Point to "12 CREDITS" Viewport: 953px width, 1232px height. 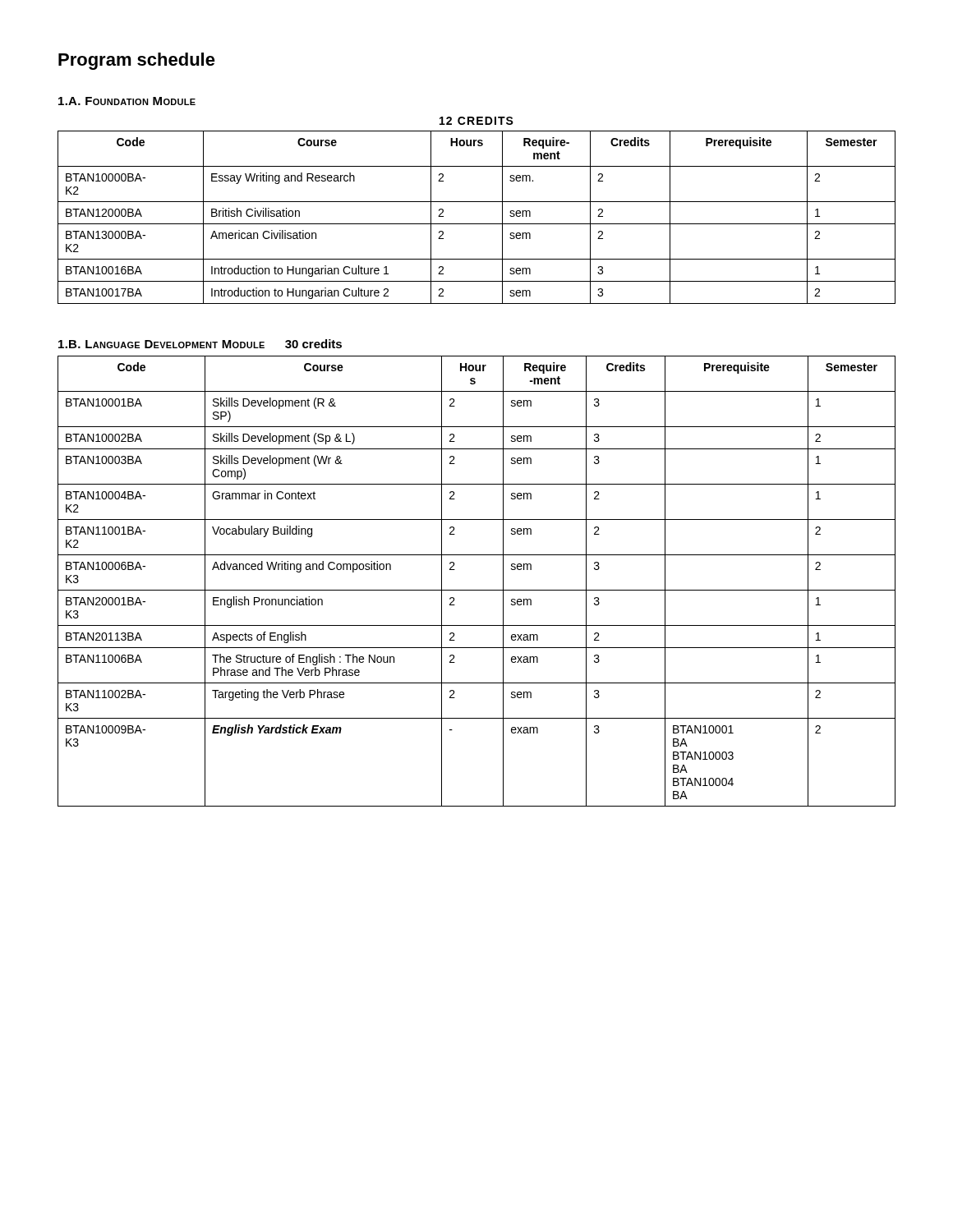point(476,121)
